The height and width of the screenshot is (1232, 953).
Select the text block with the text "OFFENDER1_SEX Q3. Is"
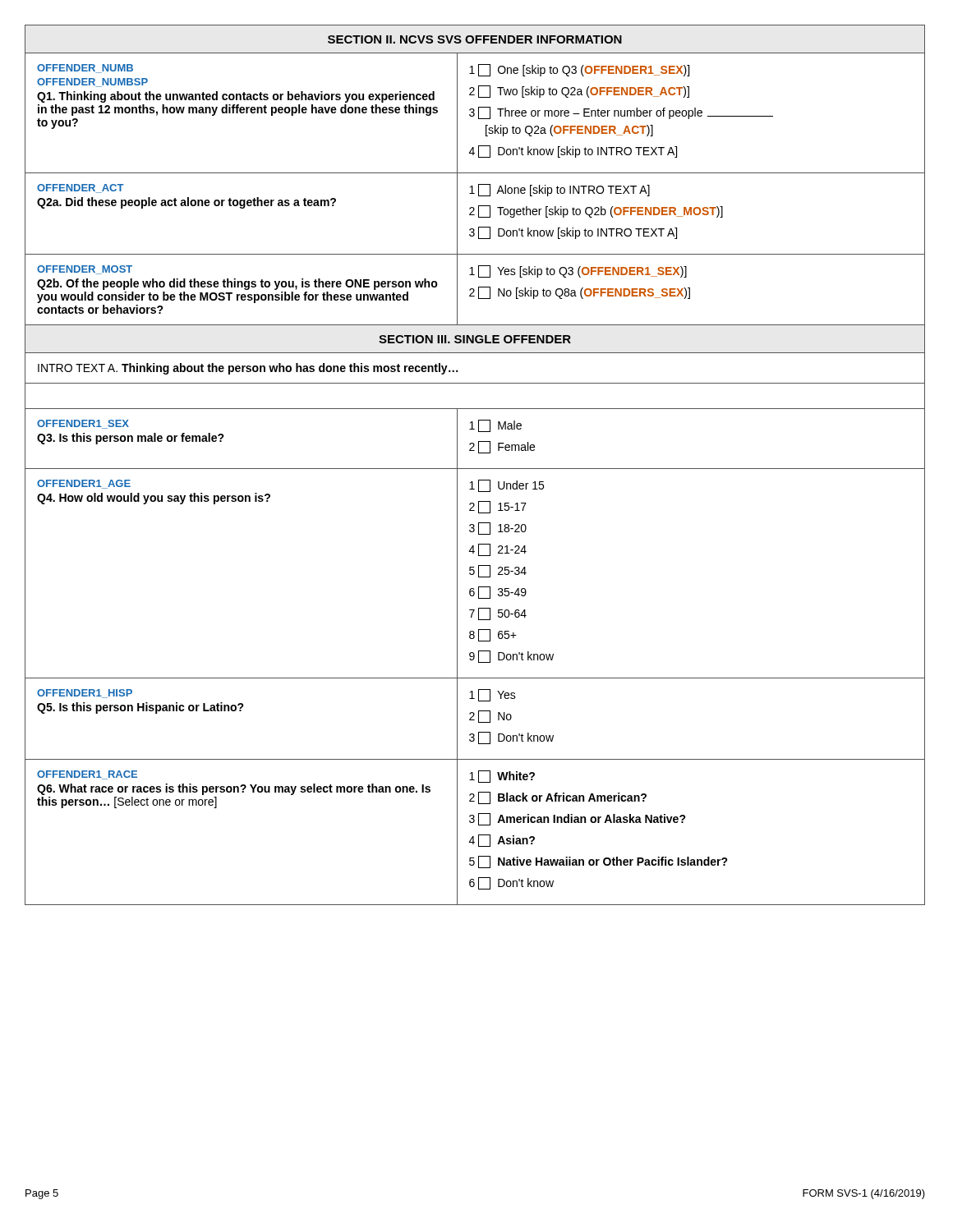click(x=83, y=424)
